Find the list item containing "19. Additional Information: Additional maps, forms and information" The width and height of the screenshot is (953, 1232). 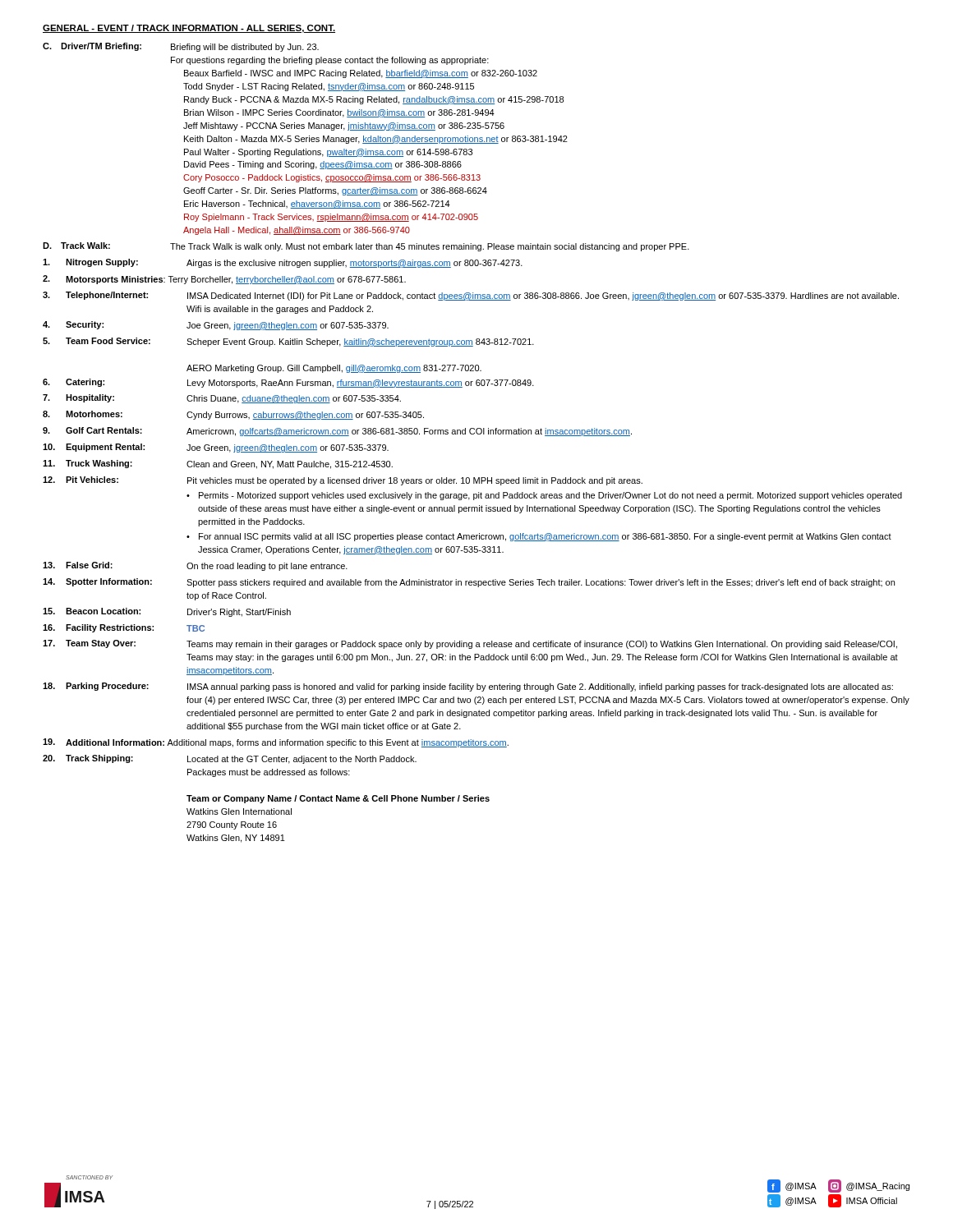click(476, 743)
